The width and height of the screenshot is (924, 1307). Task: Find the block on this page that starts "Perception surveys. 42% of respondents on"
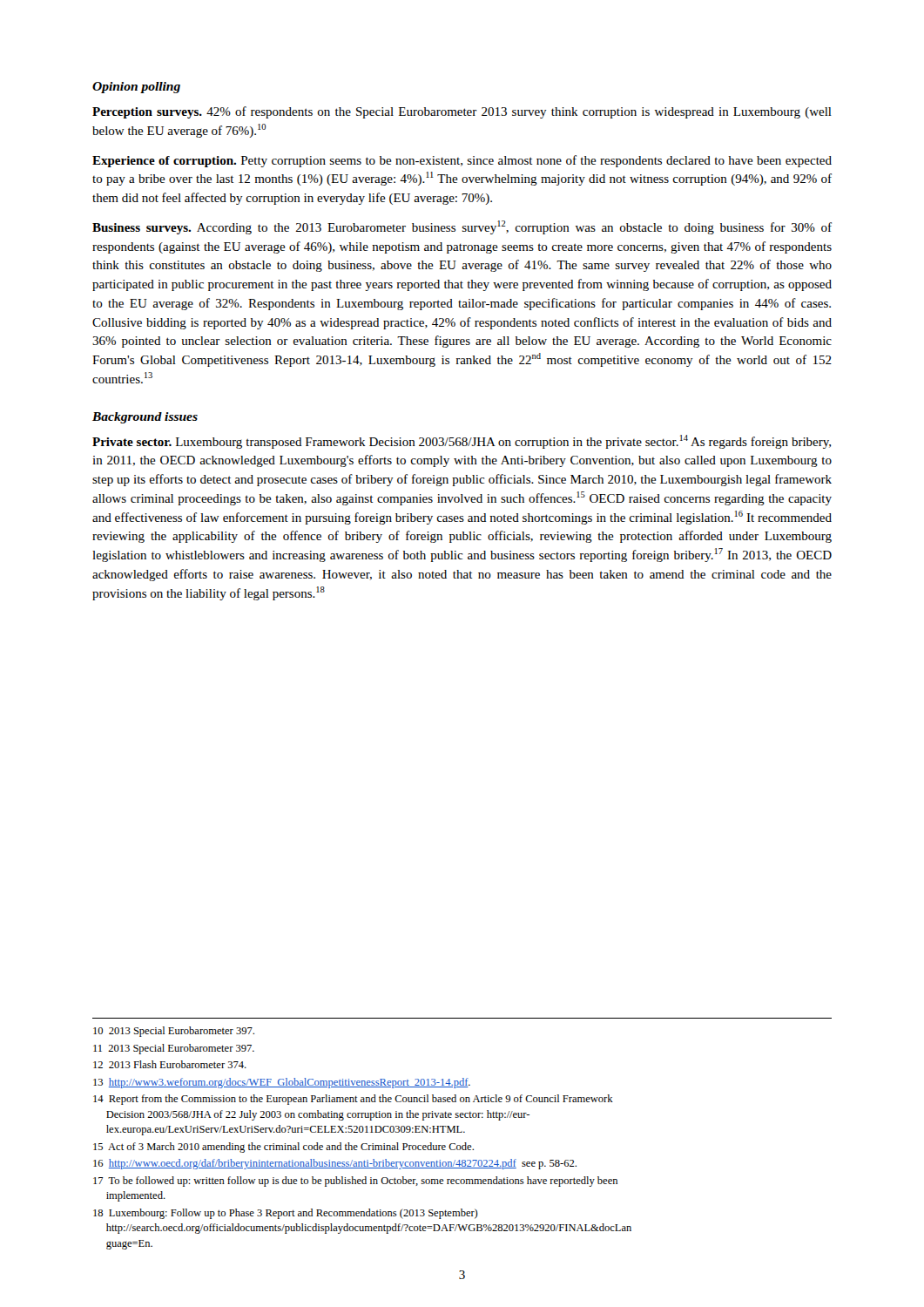[x=462, y=121]
